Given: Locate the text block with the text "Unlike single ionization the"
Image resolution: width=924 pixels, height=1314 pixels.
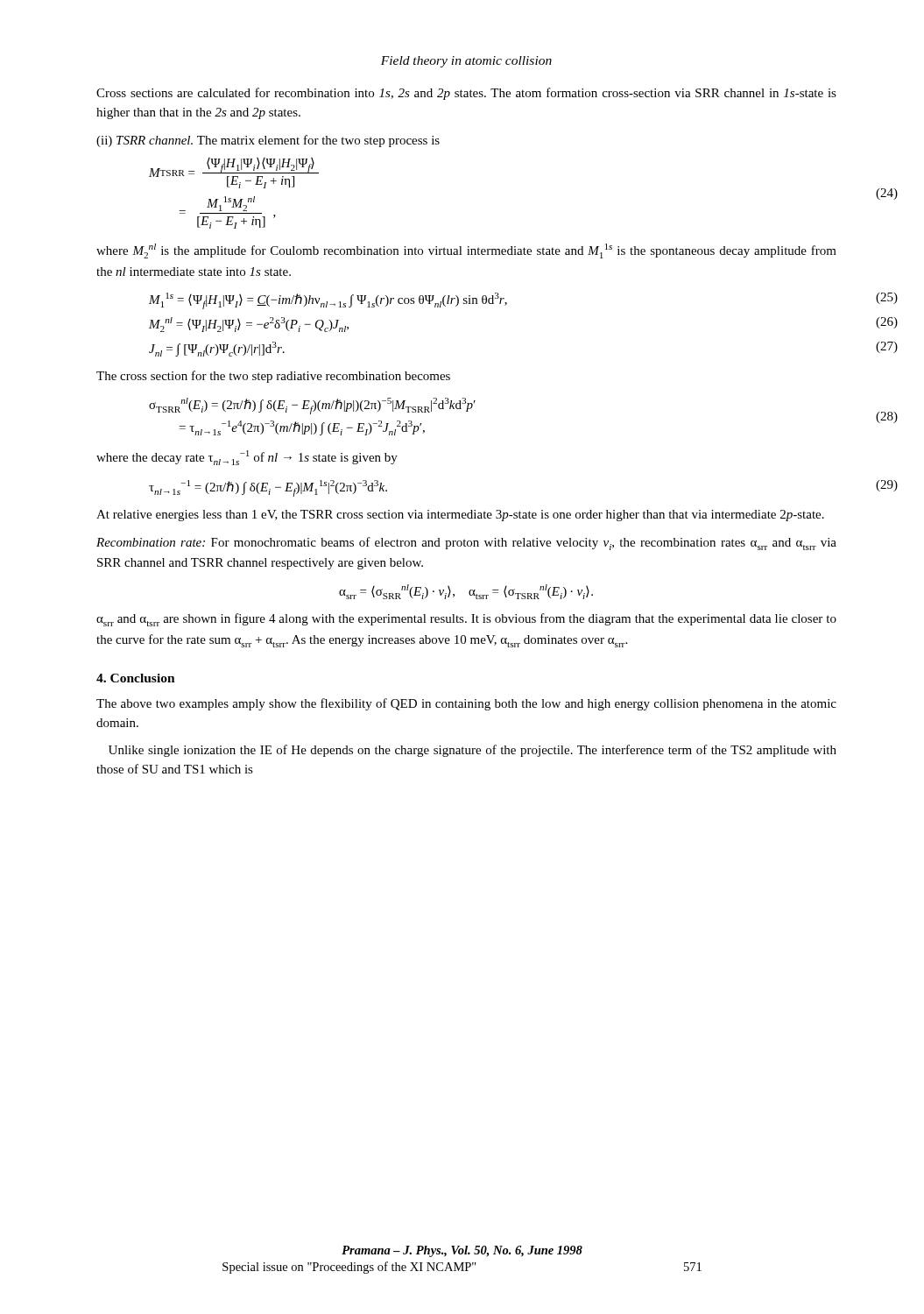Looking at the screenshot, I should (x=466, y=760).
